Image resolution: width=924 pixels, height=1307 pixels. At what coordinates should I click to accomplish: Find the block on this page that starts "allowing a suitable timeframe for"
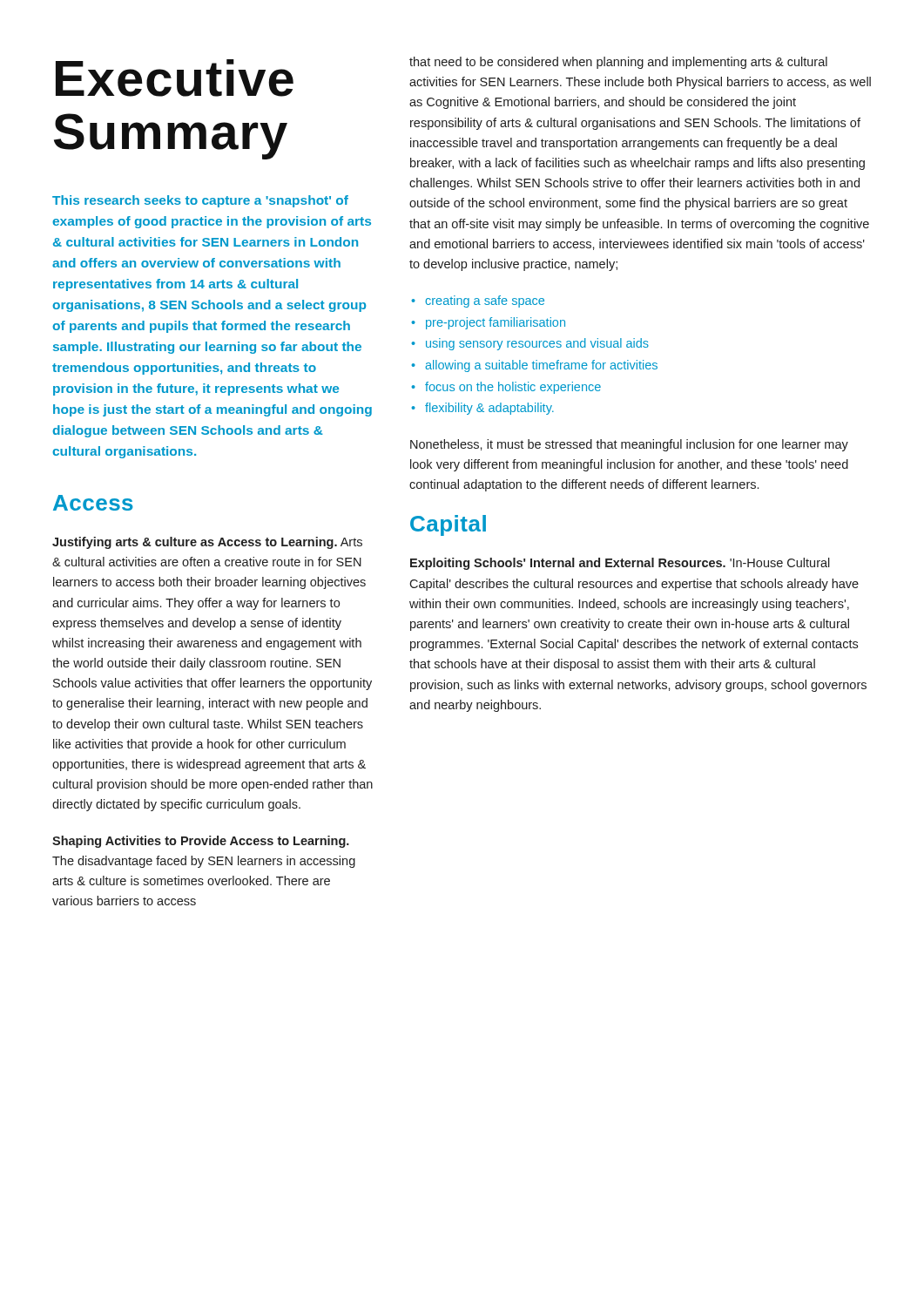pos(541,365)
